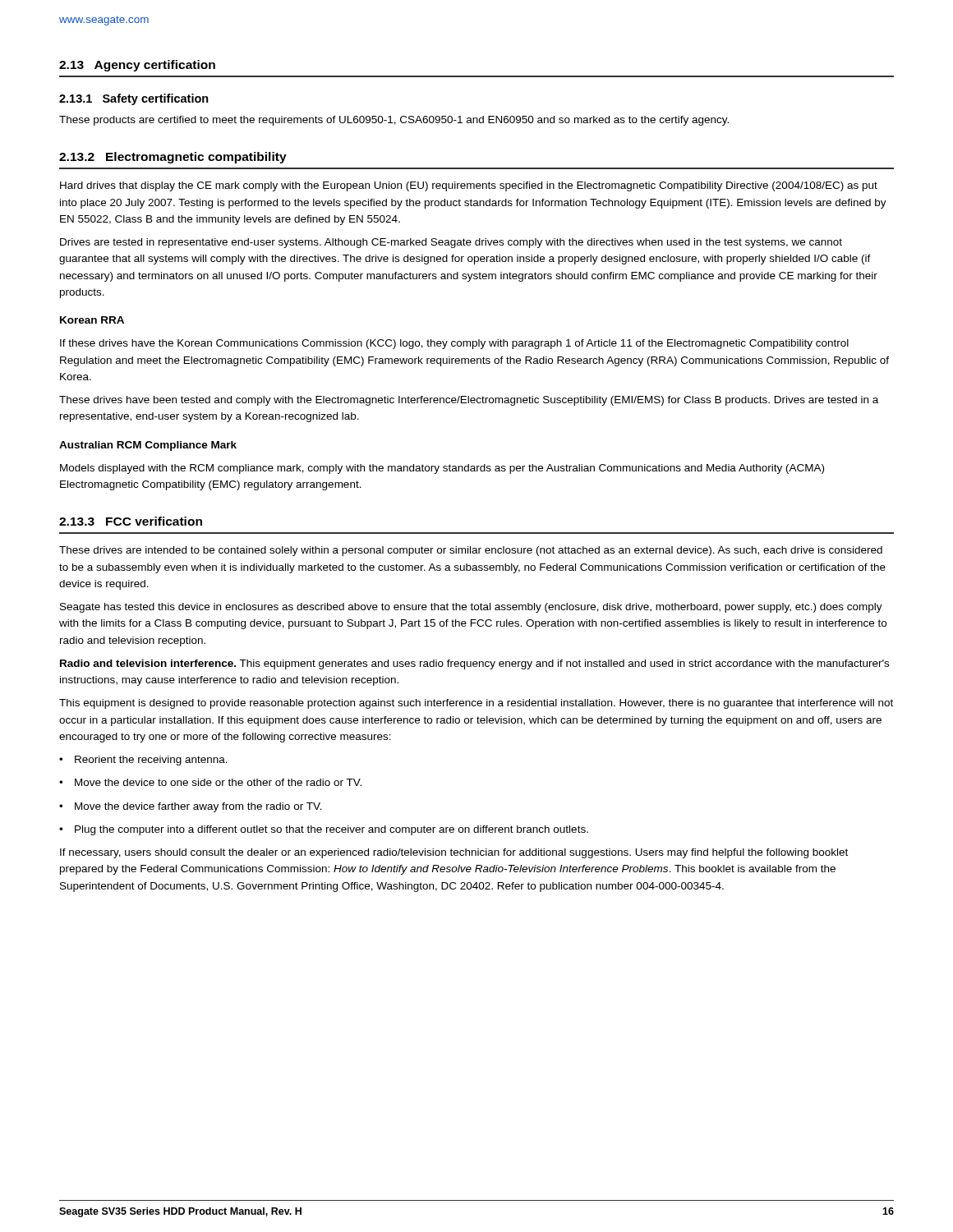Find the text starting "If necessary, users should consult the dealer"
Viewport: 953px width, 1232px height.
click(476, 869)
